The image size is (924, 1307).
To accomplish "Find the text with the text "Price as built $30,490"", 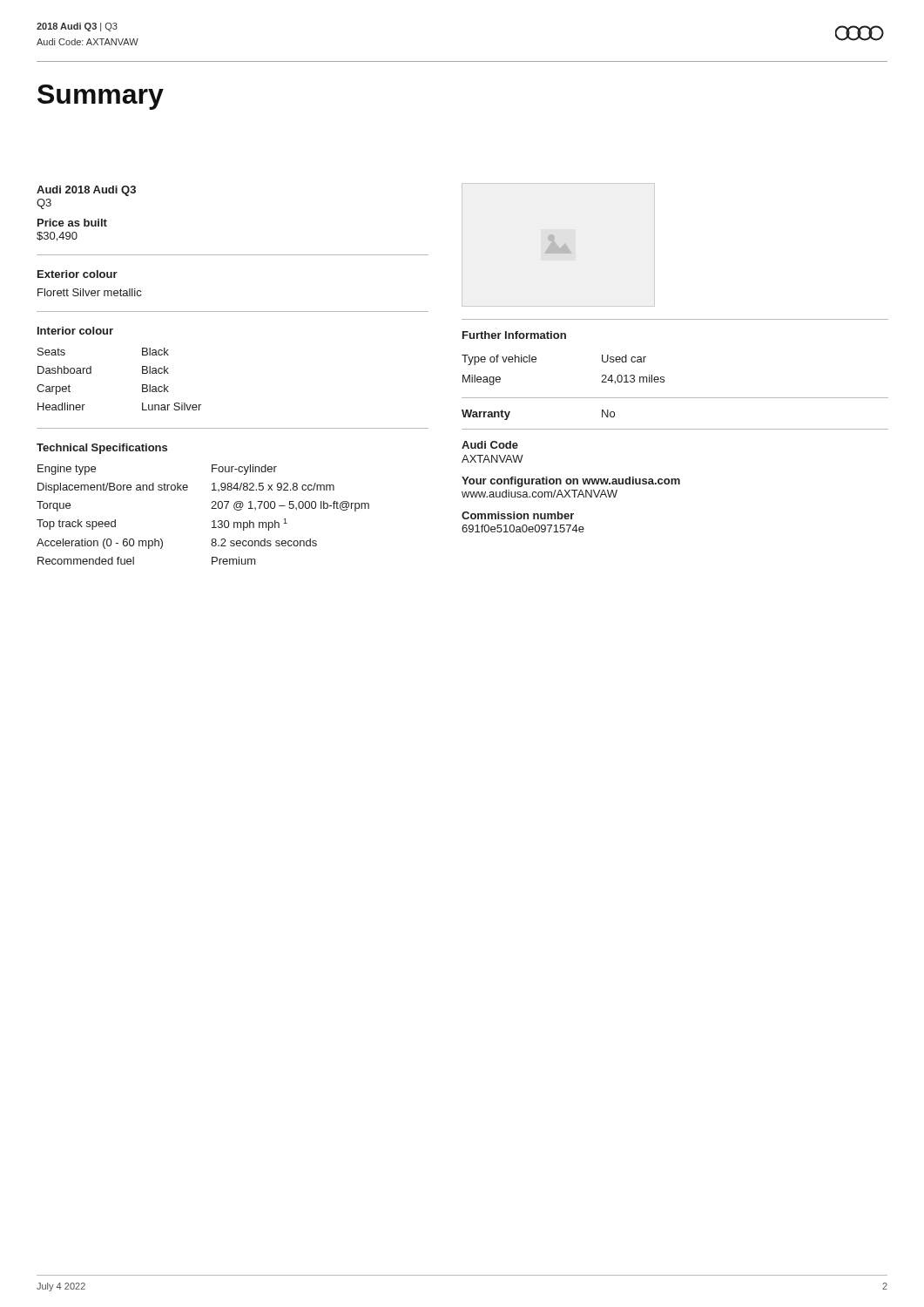I will pos(72,229).
